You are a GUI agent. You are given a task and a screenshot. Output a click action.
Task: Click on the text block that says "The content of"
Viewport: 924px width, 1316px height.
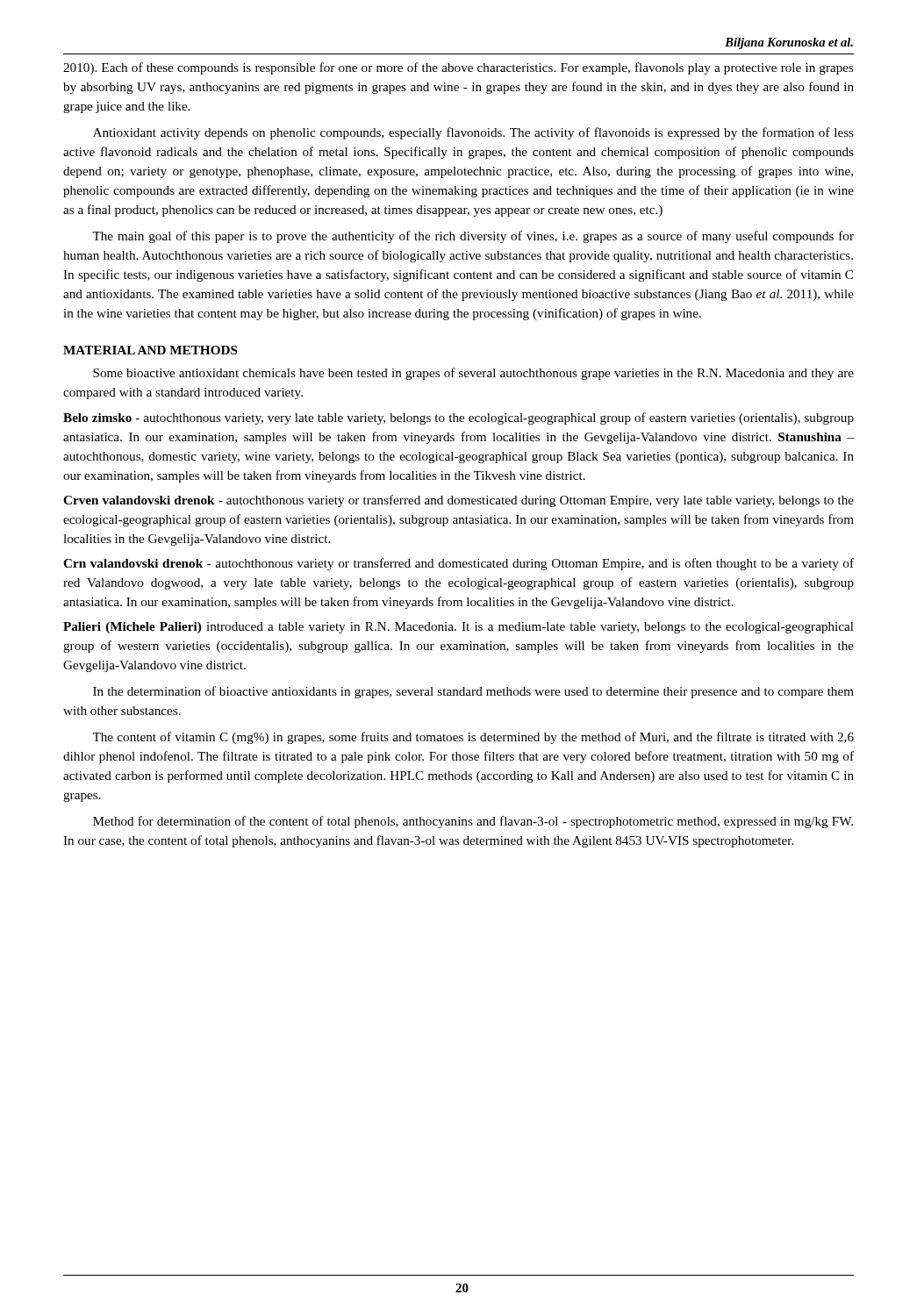(x=458, y=766)
